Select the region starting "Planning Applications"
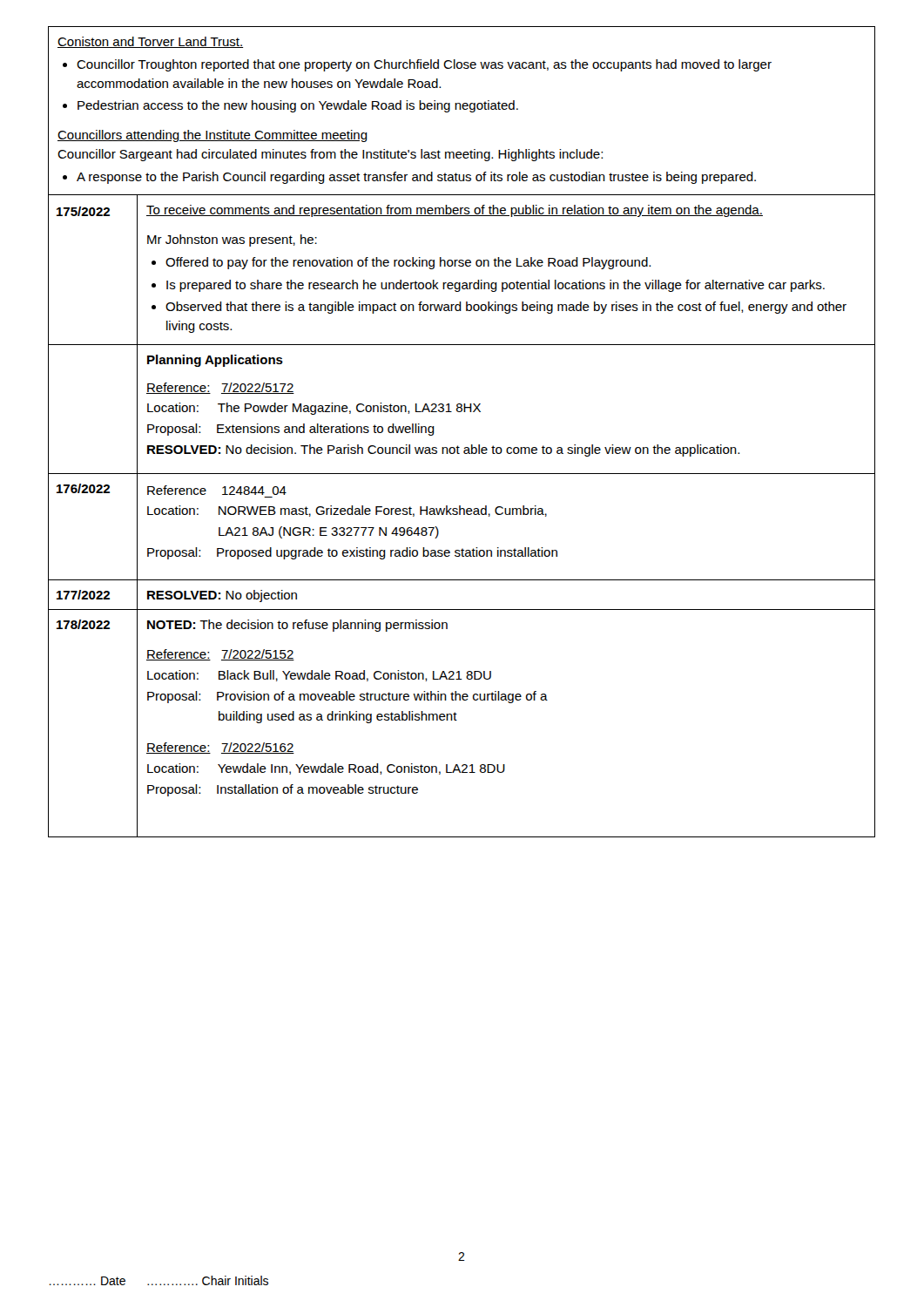 pyautogui.click(x=215, y=359)
